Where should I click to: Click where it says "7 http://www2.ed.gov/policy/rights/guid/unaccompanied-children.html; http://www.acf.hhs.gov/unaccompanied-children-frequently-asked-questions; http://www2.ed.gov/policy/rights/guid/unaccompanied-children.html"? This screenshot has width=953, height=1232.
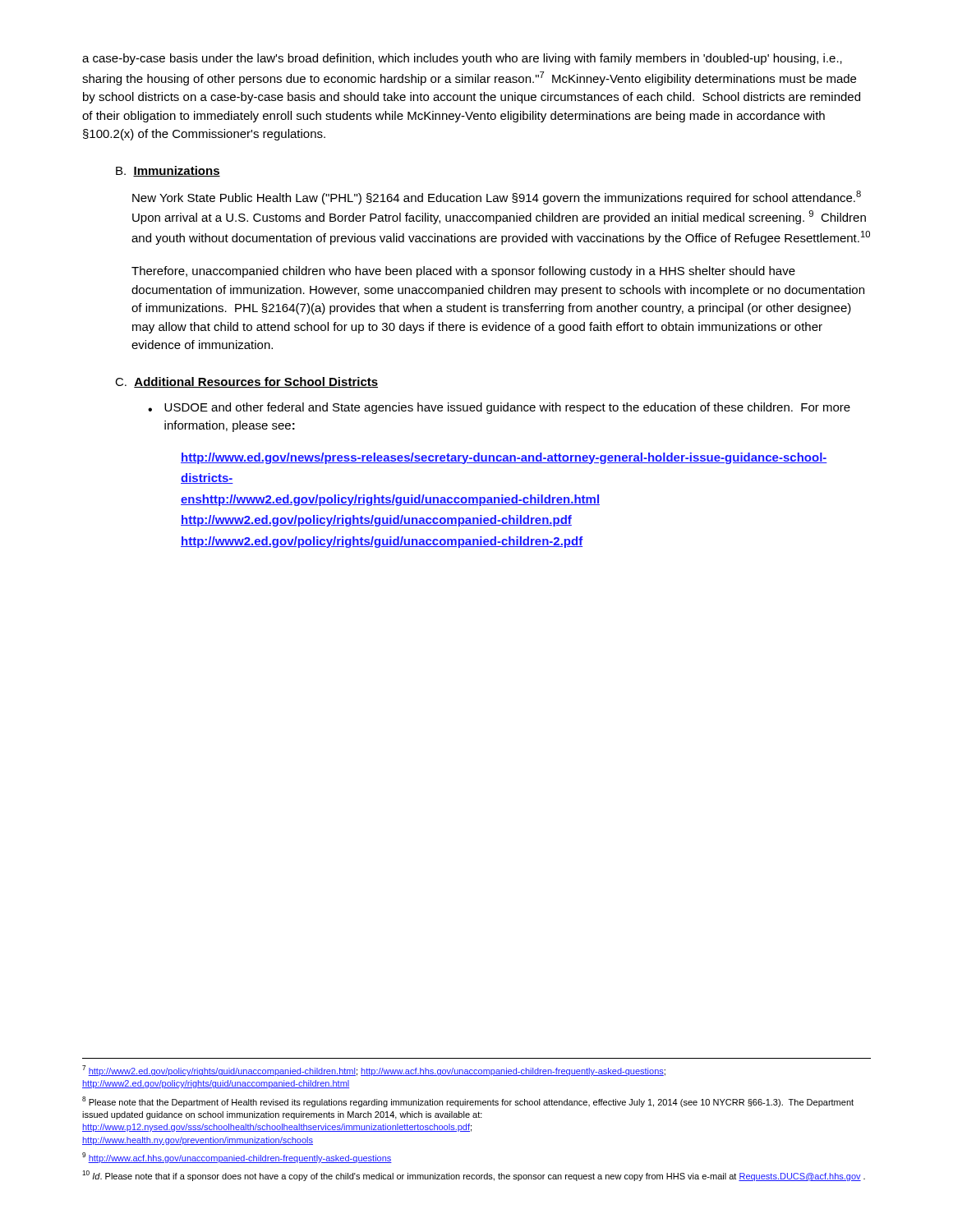tap(374, 1077)
